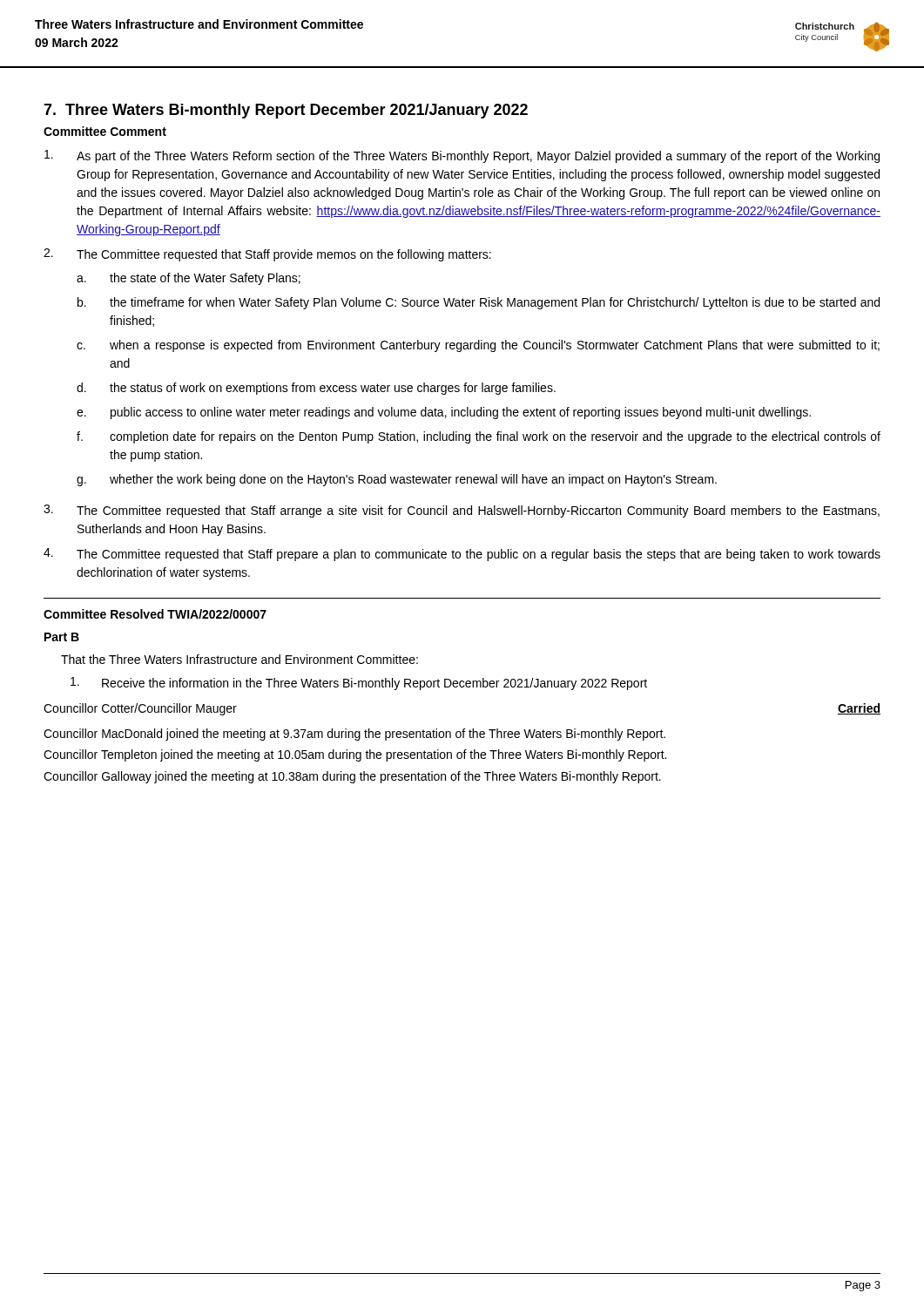Navigate to the region starting "Receive the information"

[x=475, y=684]
